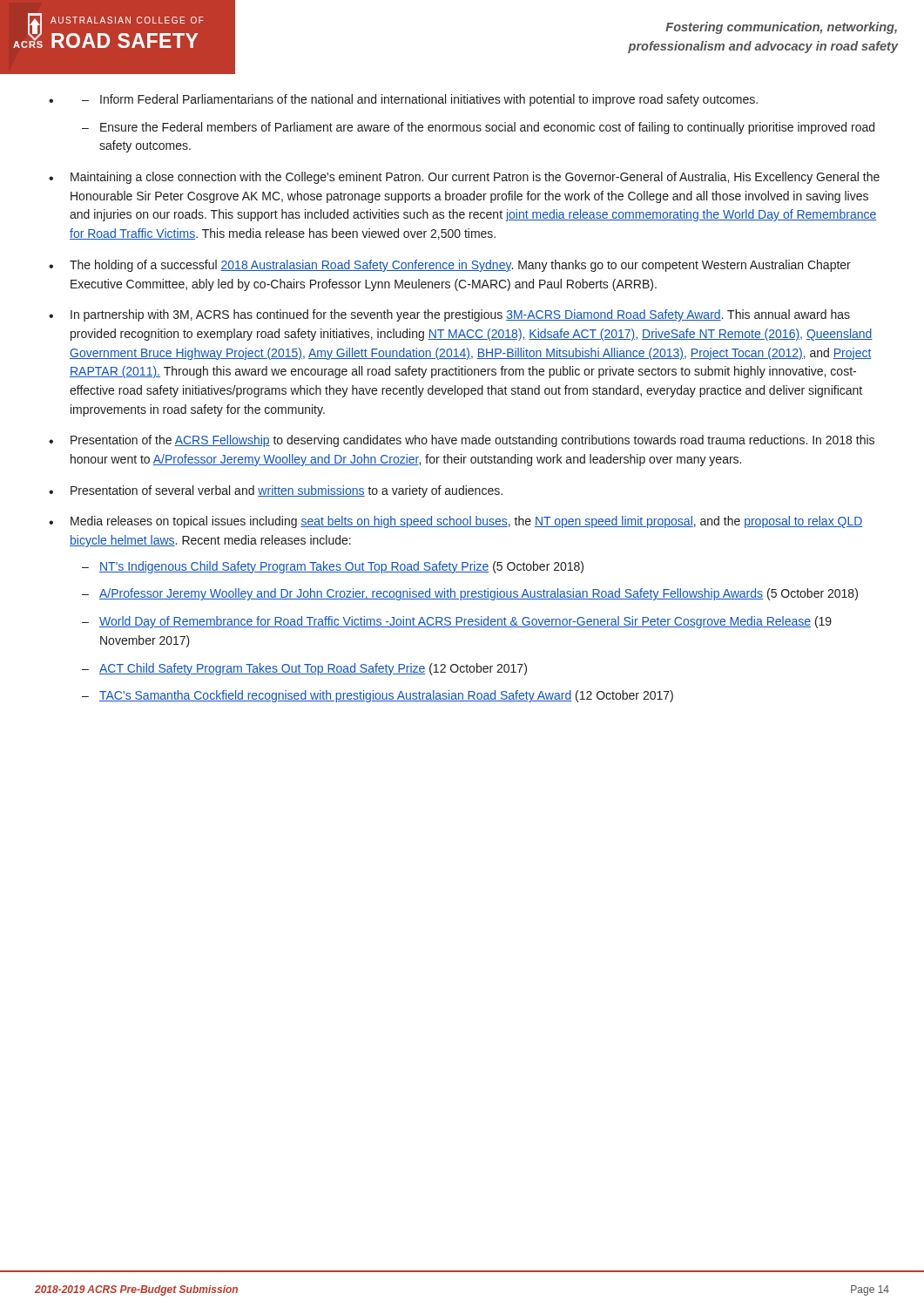The height and width of the screenshot is (1307, 924).
Task: Click the passage that begins "The holding of a successful 2018"
Action: pos(460,274)
